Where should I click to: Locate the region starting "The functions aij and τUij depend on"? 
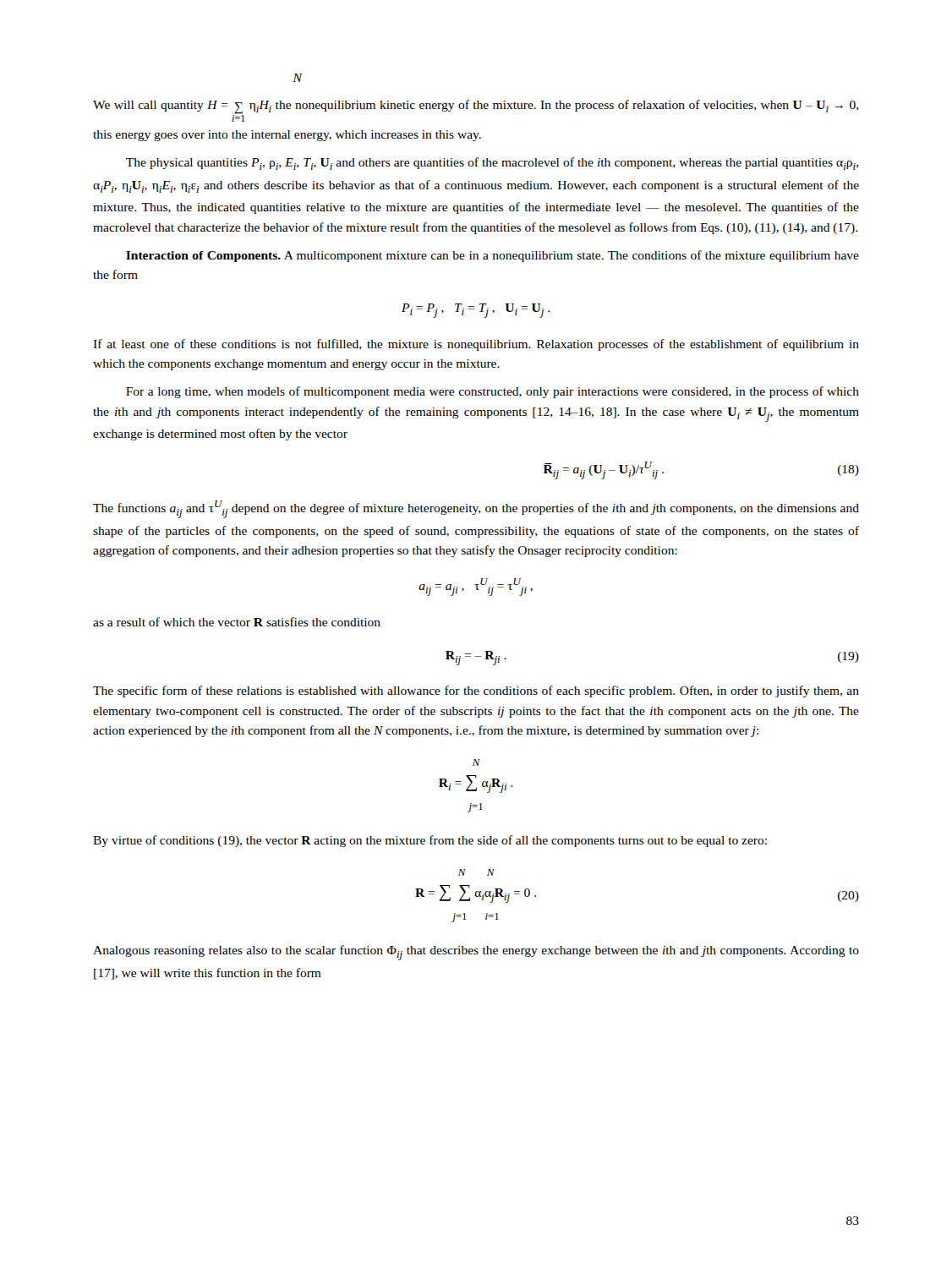click(476, 528)
